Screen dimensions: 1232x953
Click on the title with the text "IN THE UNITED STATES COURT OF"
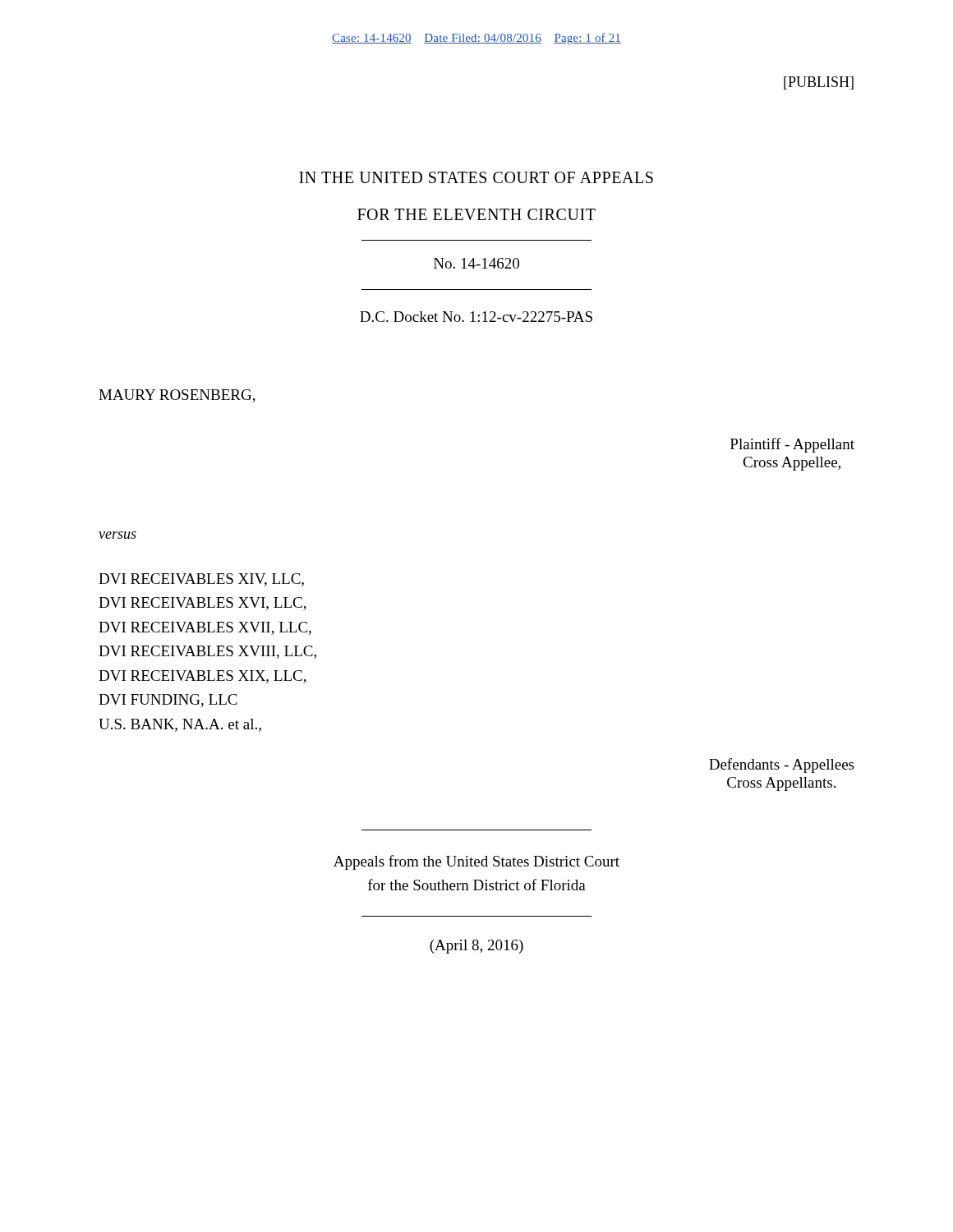(x=476, y=177)
